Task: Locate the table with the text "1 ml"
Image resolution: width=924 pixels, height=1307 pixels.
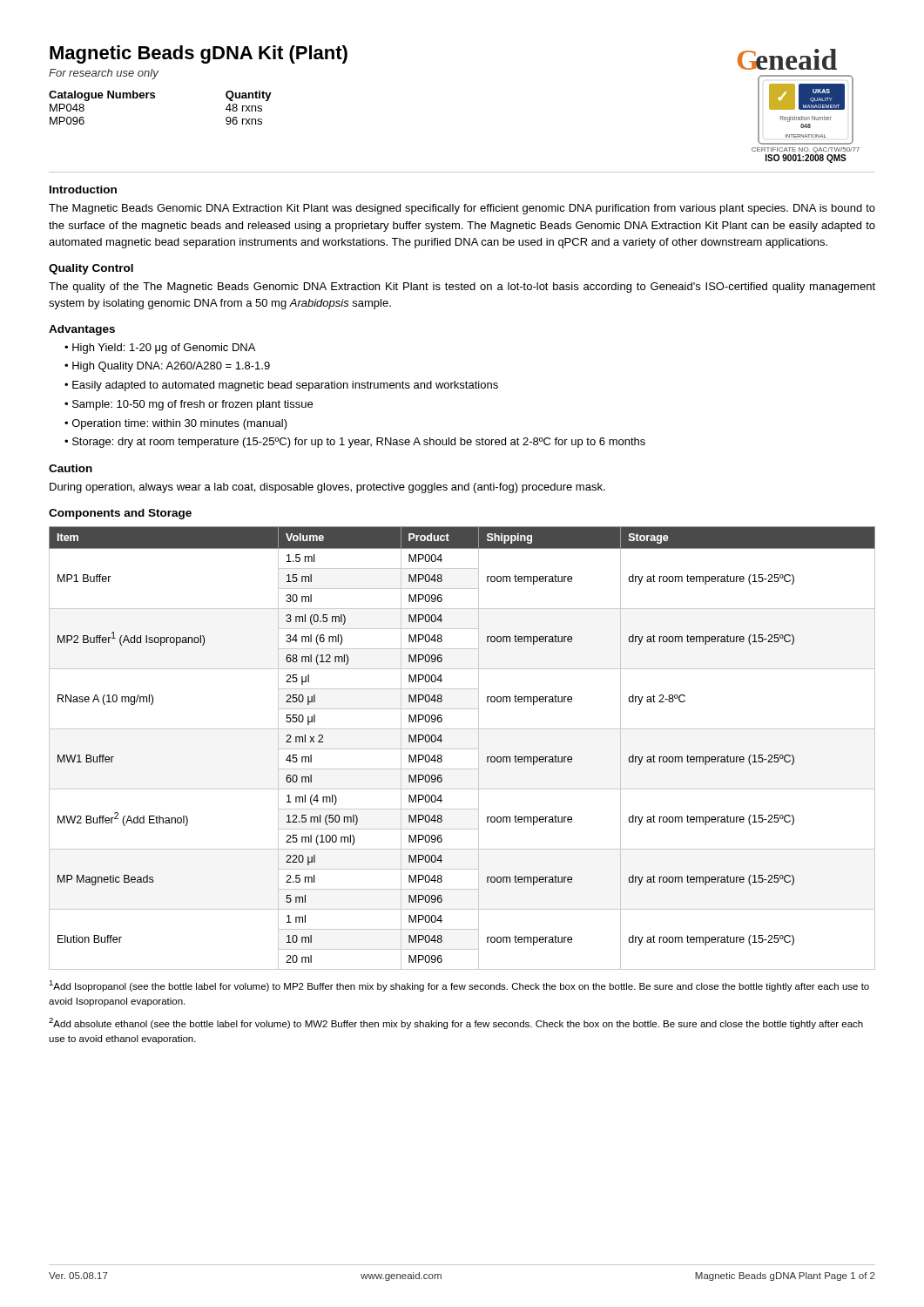Action: tap(462, 748)
